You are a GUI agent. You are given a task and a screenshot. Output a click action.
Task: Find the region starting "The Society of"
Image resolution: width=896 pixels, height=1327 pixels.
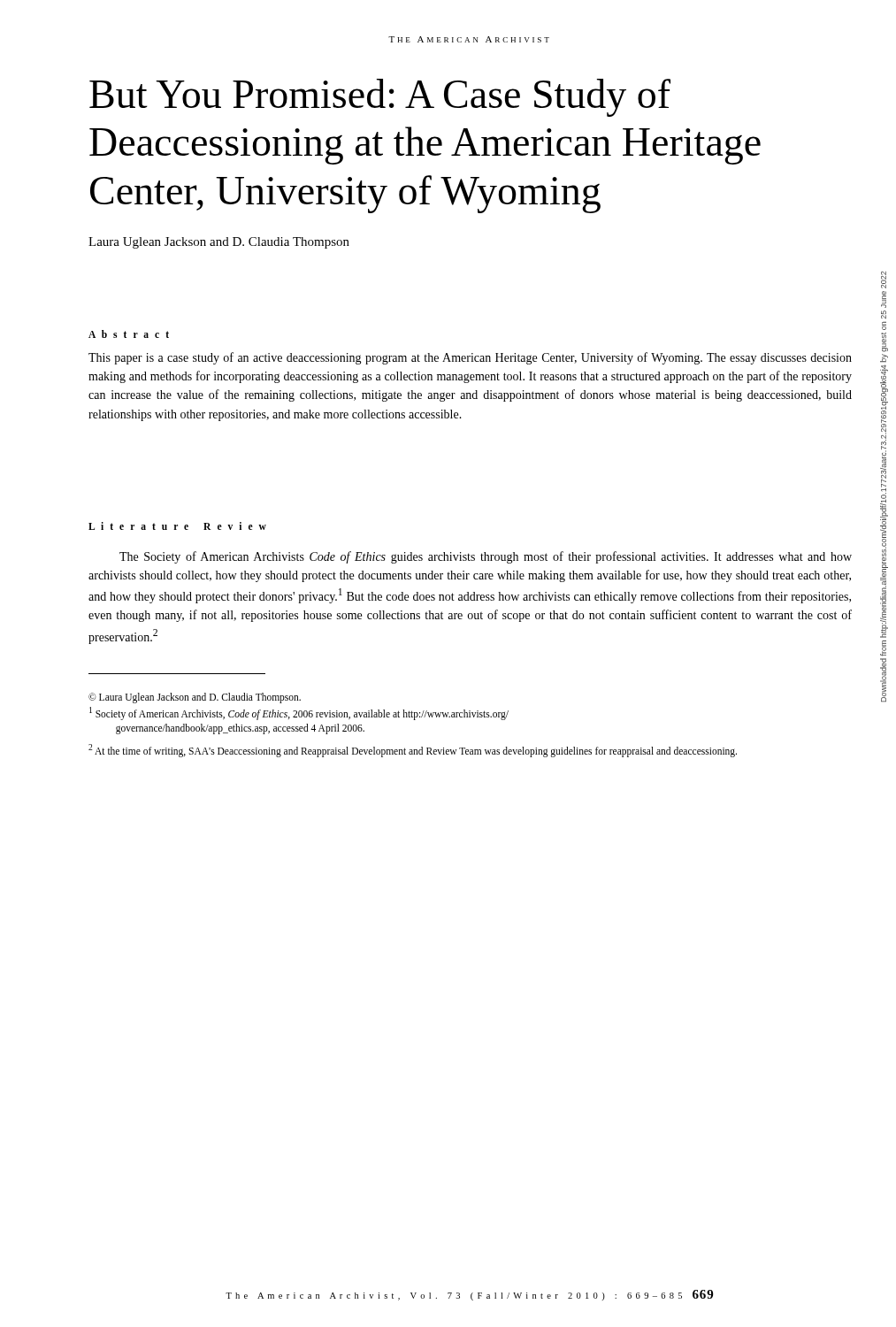click(x=470, y=597)
